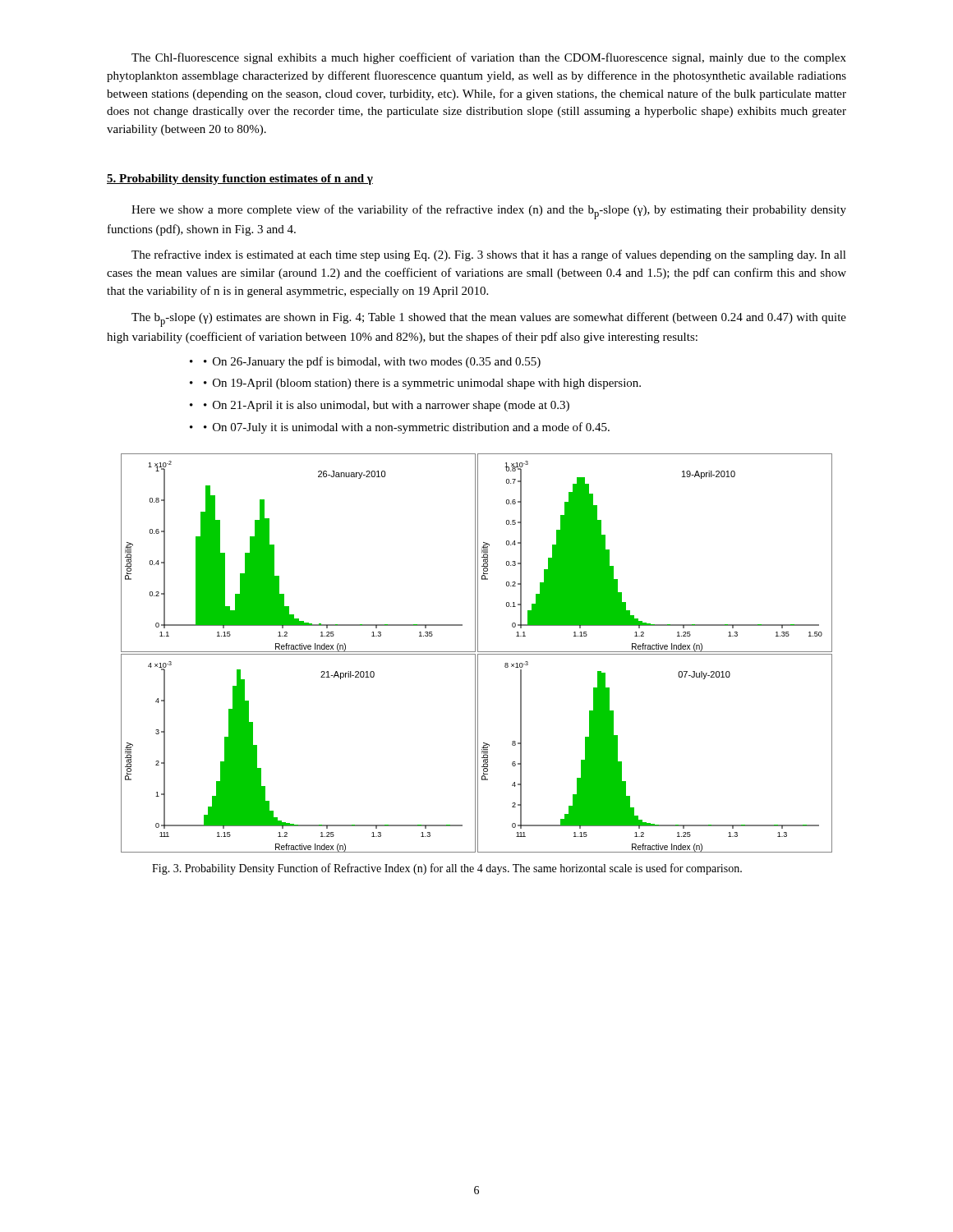The image size is (953, 1232).
Task: Find the block on this page that starts "•On 19-April (bloom station) there is a"
Action: (421, 383)
